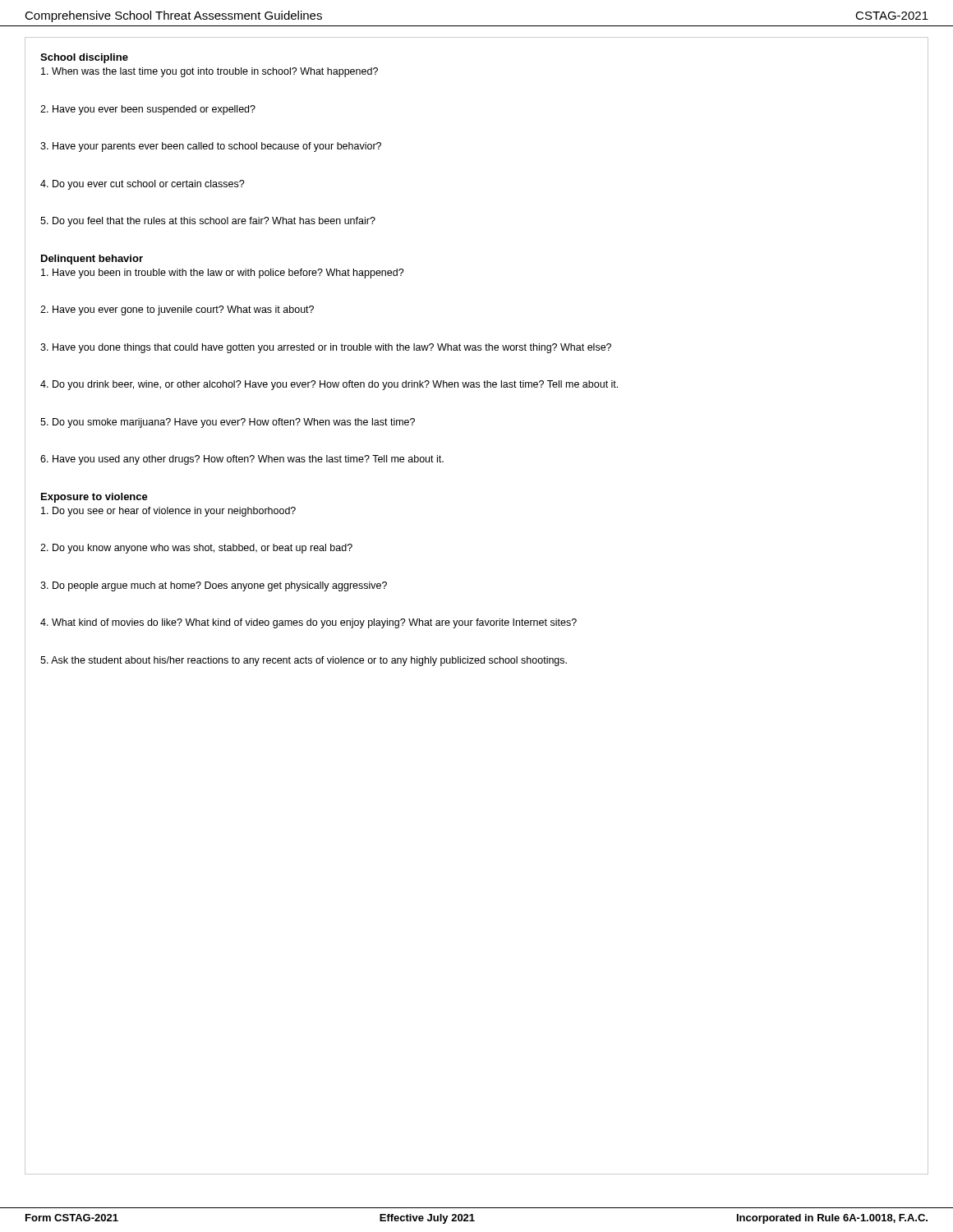Select the list item that reads "2. Do you know anyone who was"
Image resolution: width=953 pixels, height=1232 pixels.
coord(196,548)
